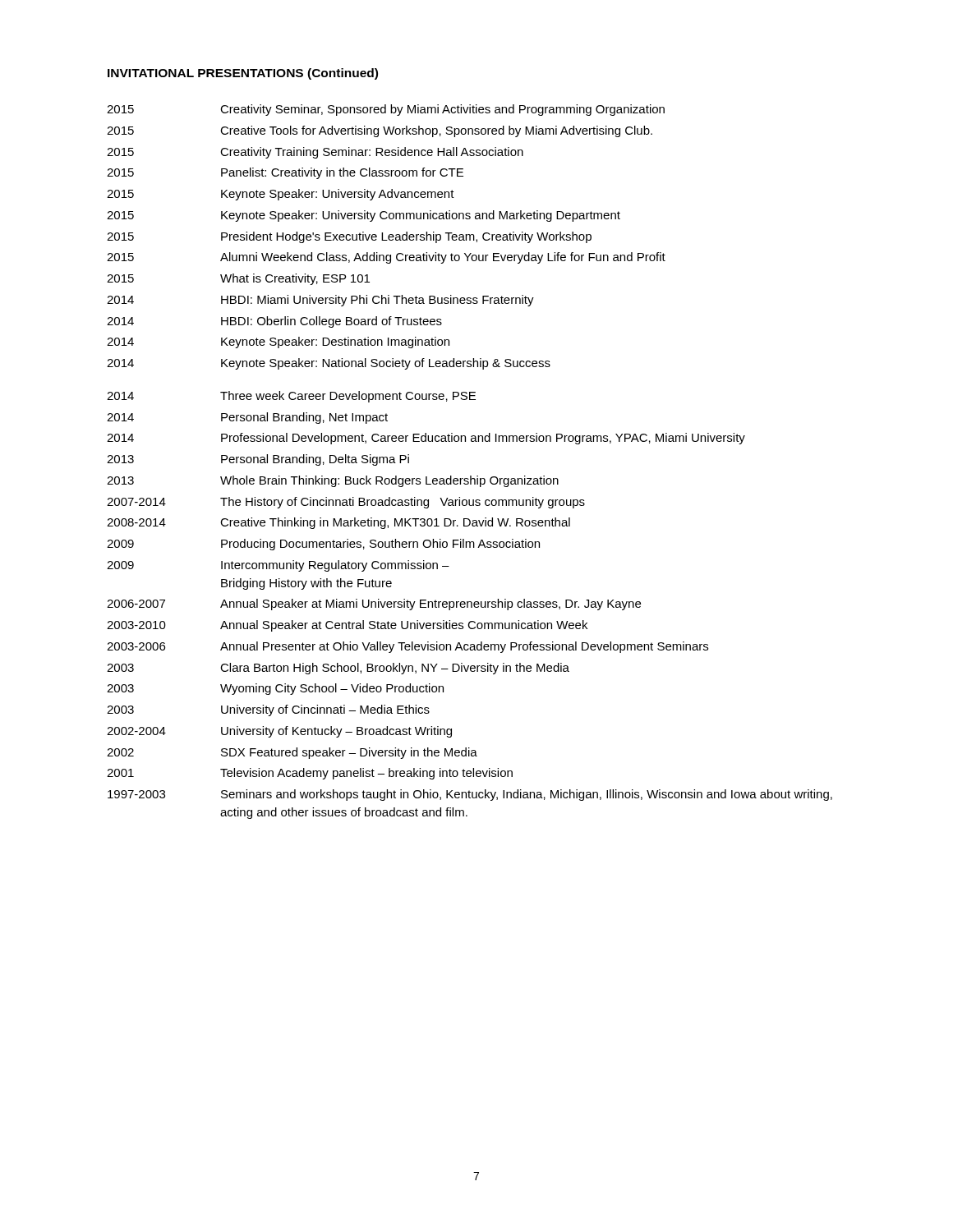This screenshot has height=1232, width=953.
Task: Click the passage that begins "2014 Personal Branding,"
Action: pos(247,418)
